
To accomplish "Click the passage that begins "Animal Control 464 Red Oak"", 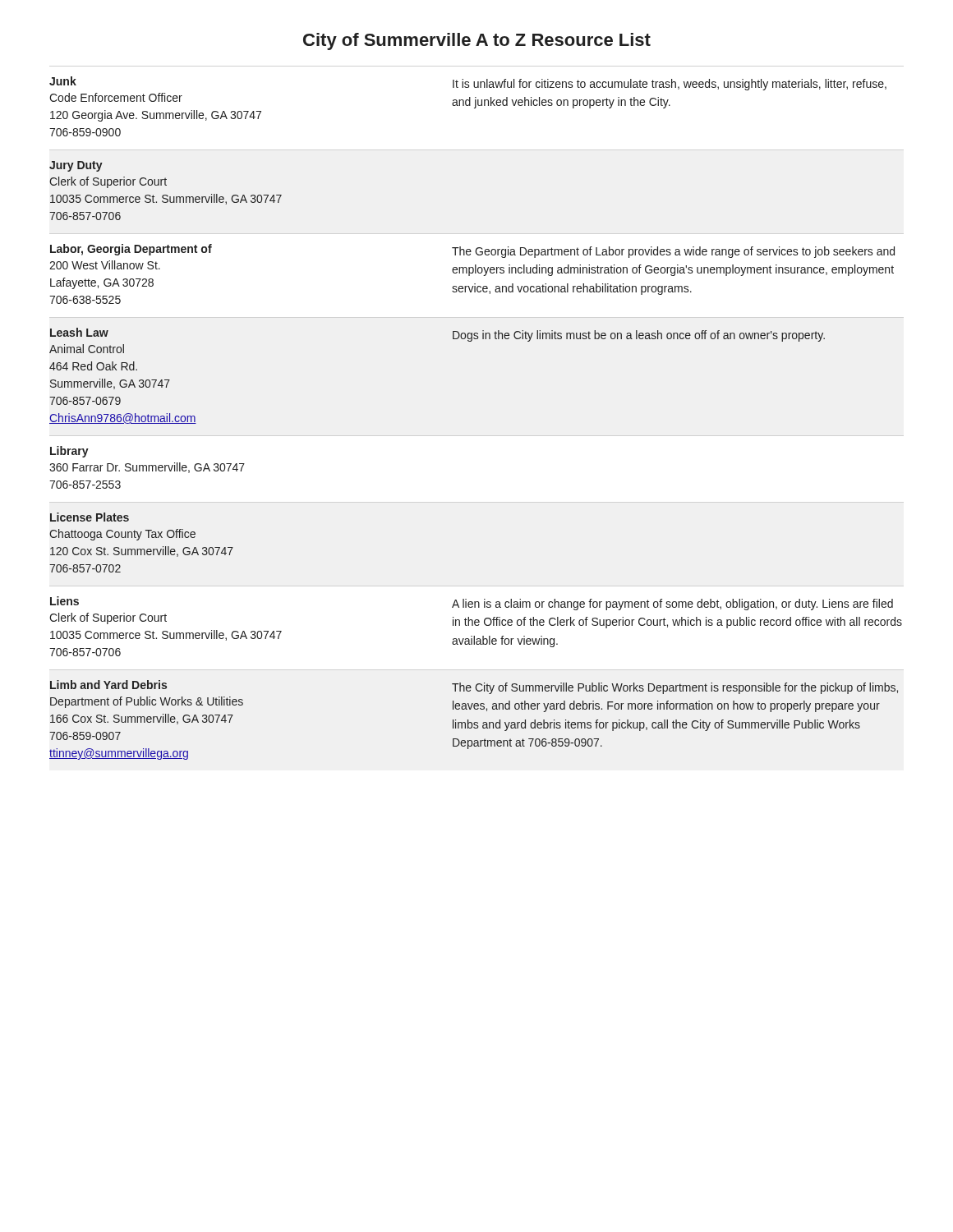I will coord(123,384).
